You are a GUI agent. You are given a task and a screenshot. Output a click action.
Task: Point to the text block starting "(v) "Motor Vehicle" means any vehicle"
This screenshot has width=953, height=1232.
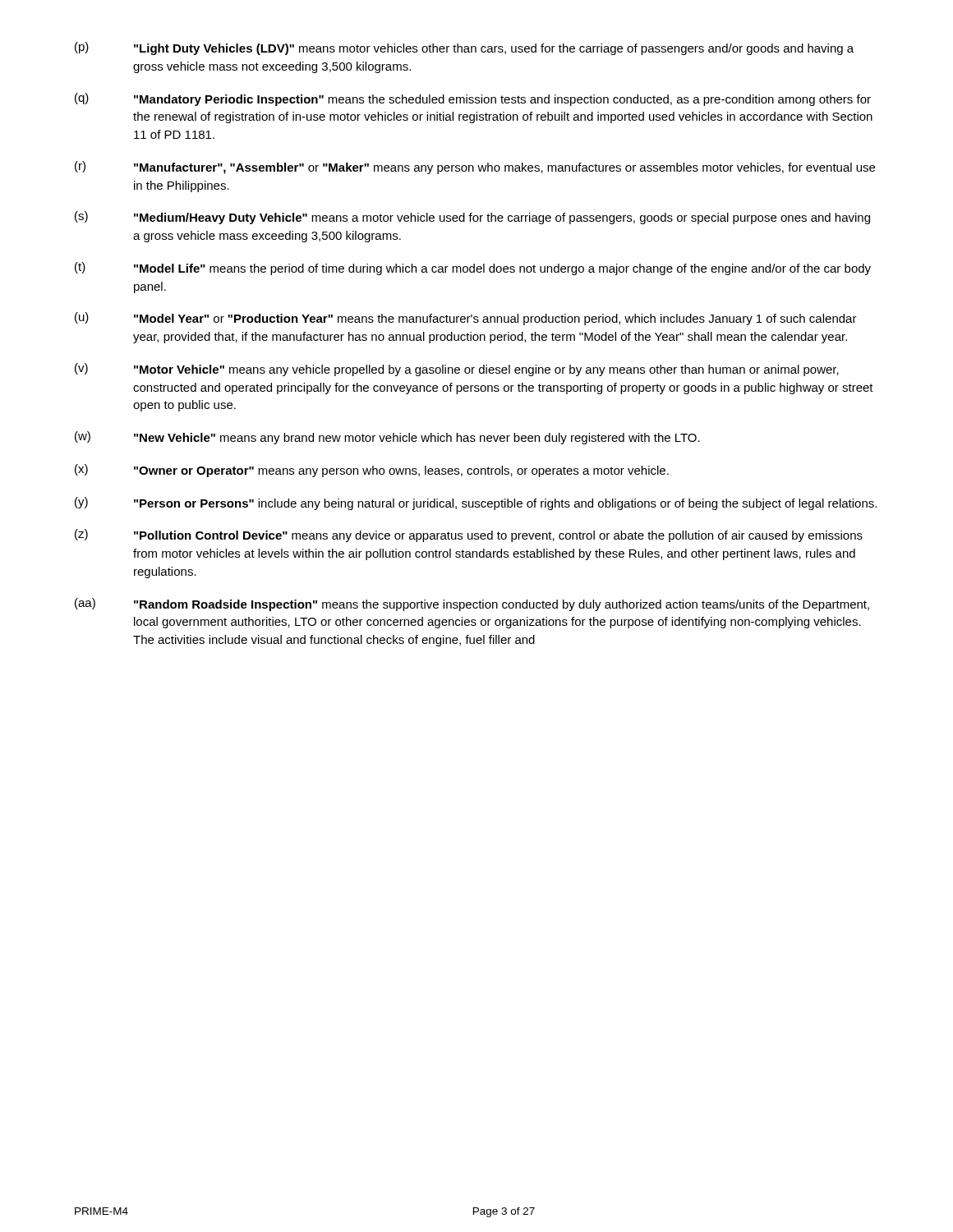(476, 387)
